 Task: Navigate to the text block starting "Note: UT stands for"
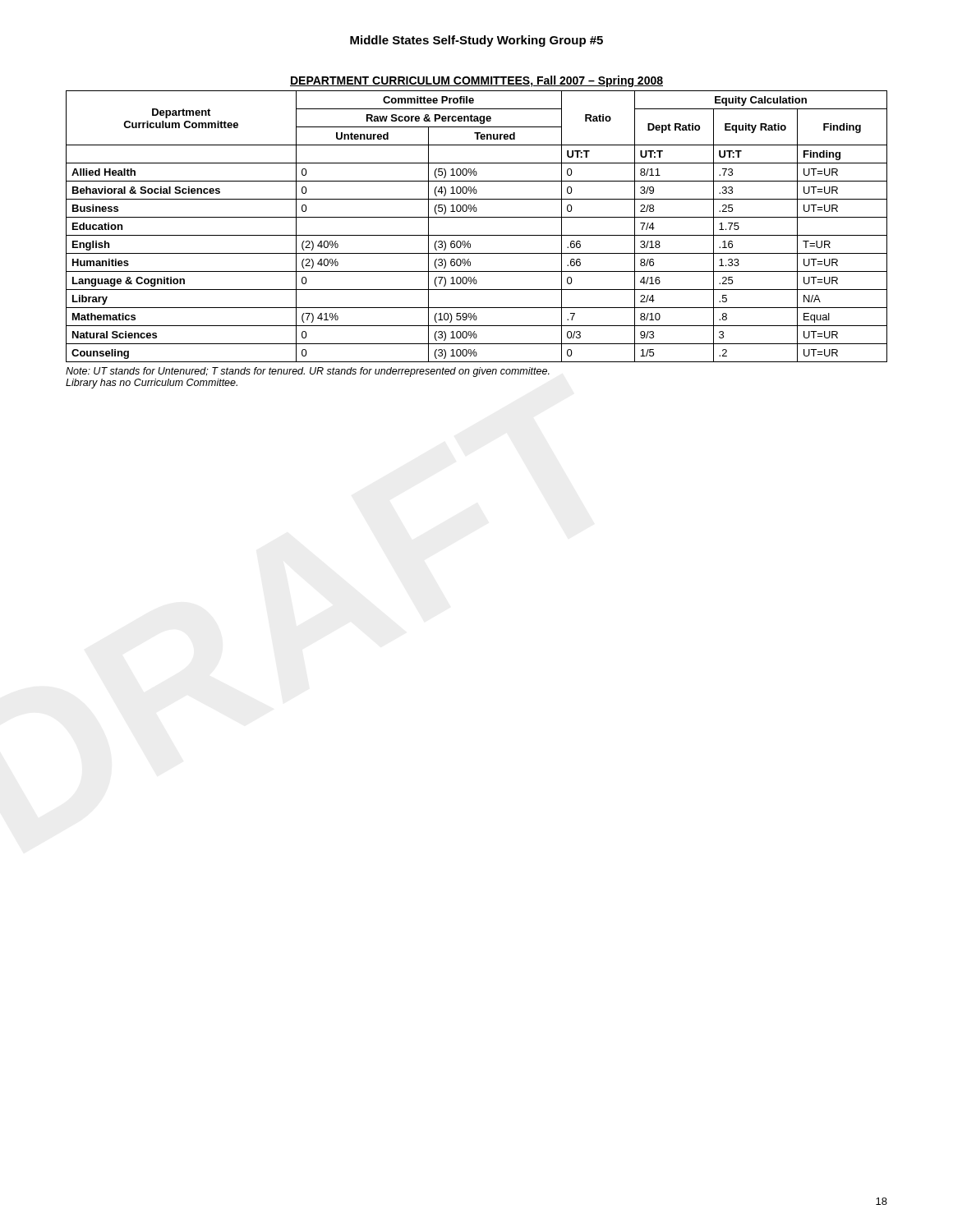point(308,377)
